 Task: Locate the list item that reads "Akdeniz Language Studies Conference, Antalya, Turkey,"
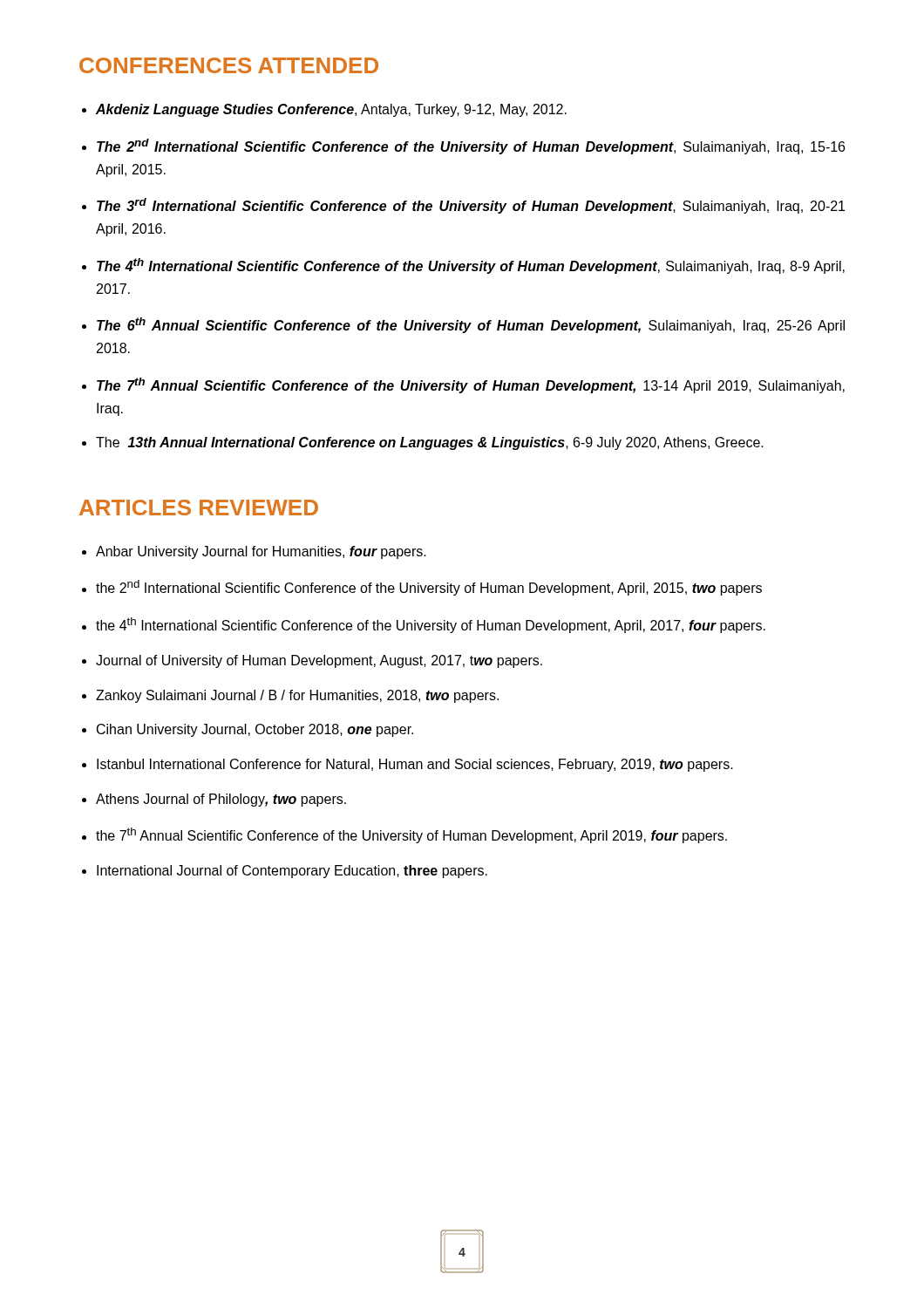click(471, 110)
